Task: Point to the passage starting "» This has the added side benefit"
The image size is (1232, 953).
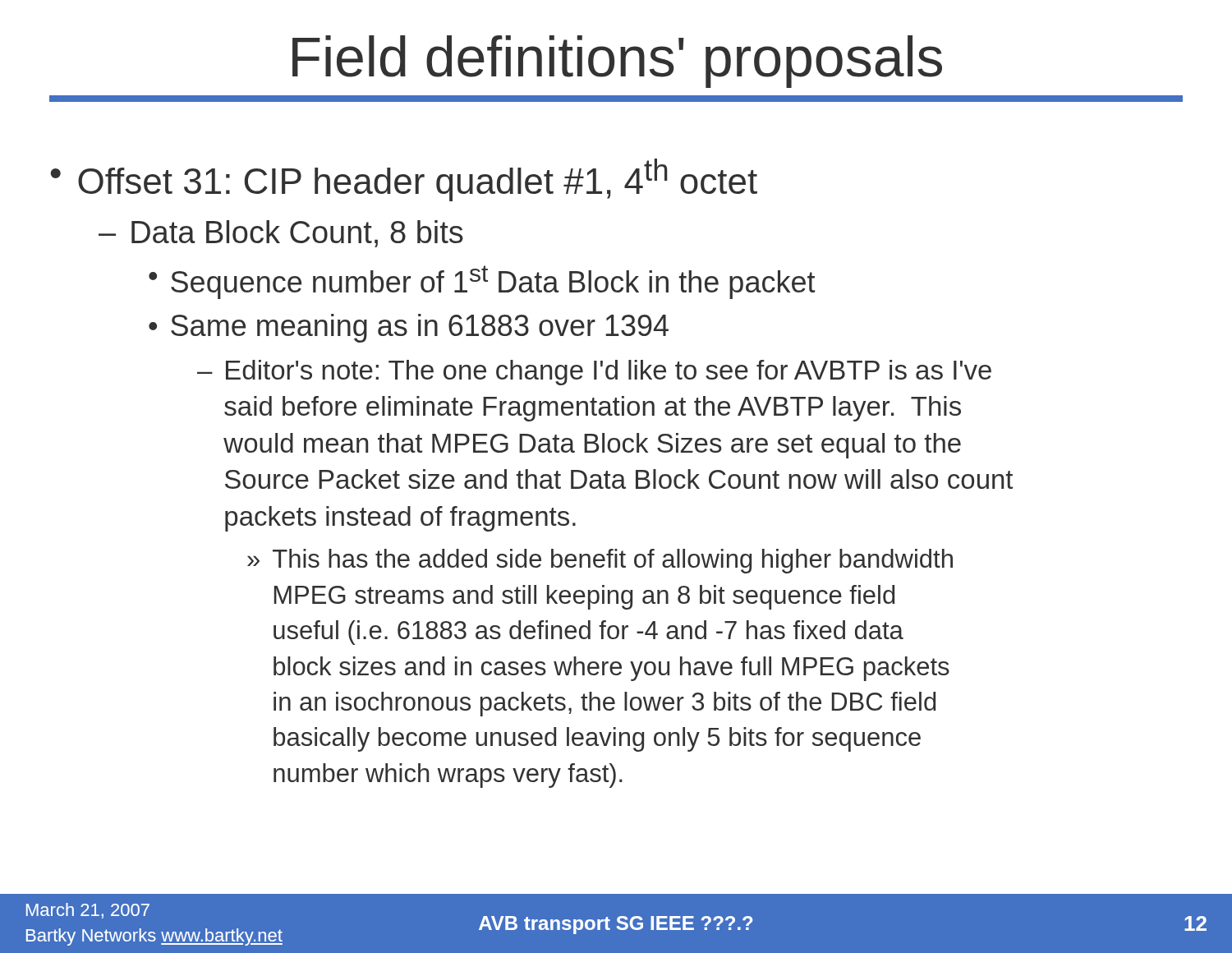Action: pos(715,667)
